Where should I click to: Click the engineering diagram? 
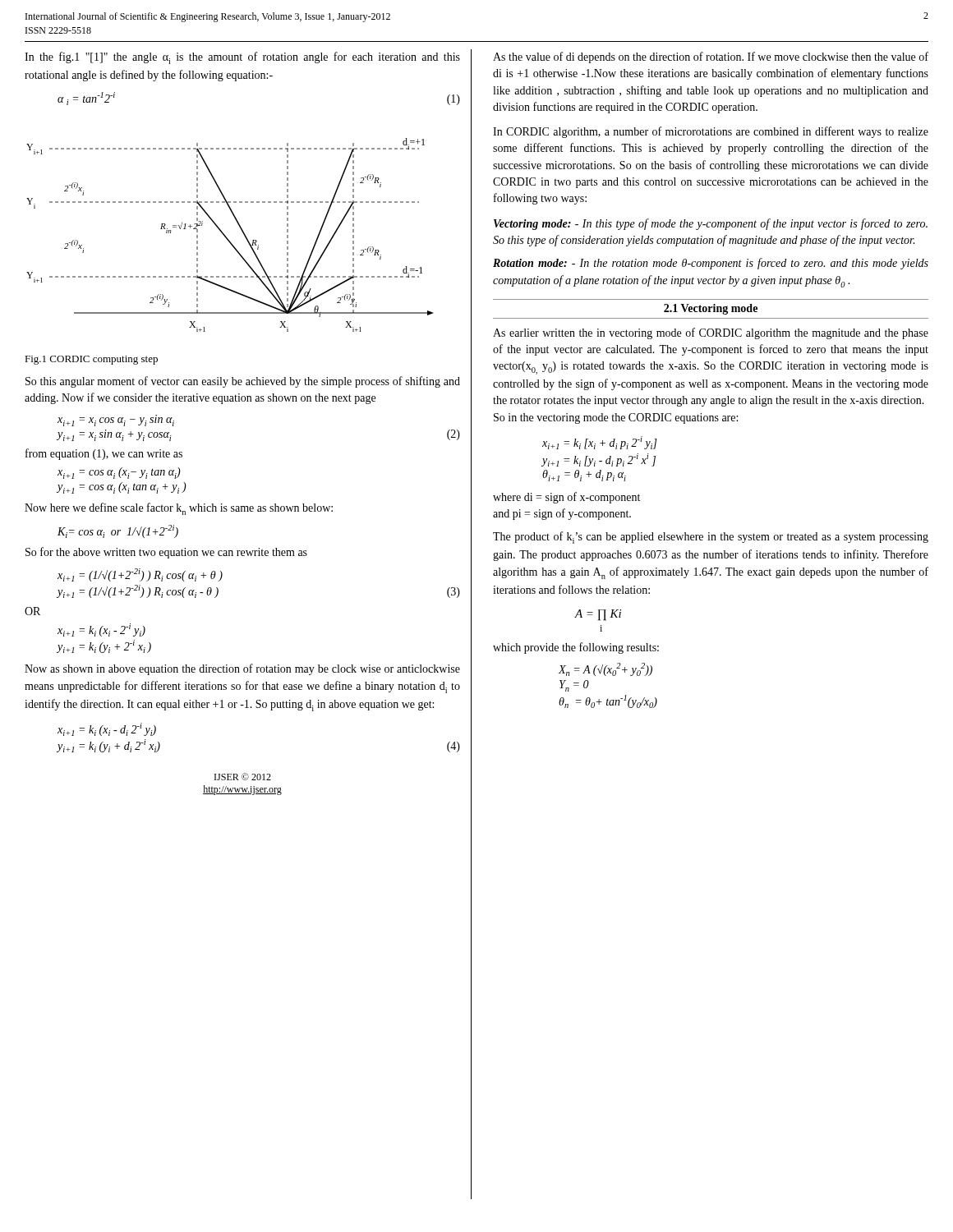242,232
